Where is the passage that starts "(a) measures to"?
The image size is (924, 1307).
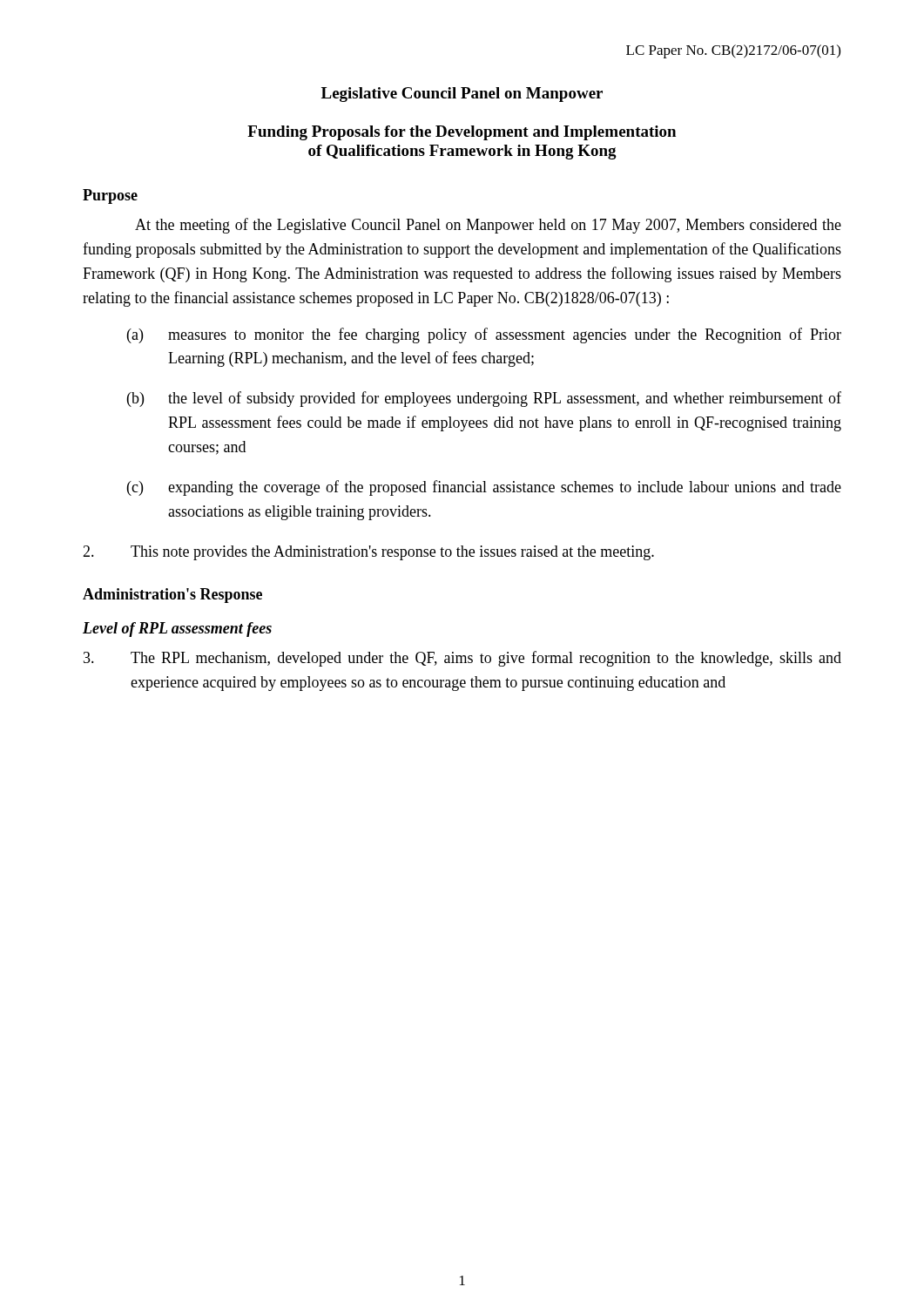tap(484, 347)
